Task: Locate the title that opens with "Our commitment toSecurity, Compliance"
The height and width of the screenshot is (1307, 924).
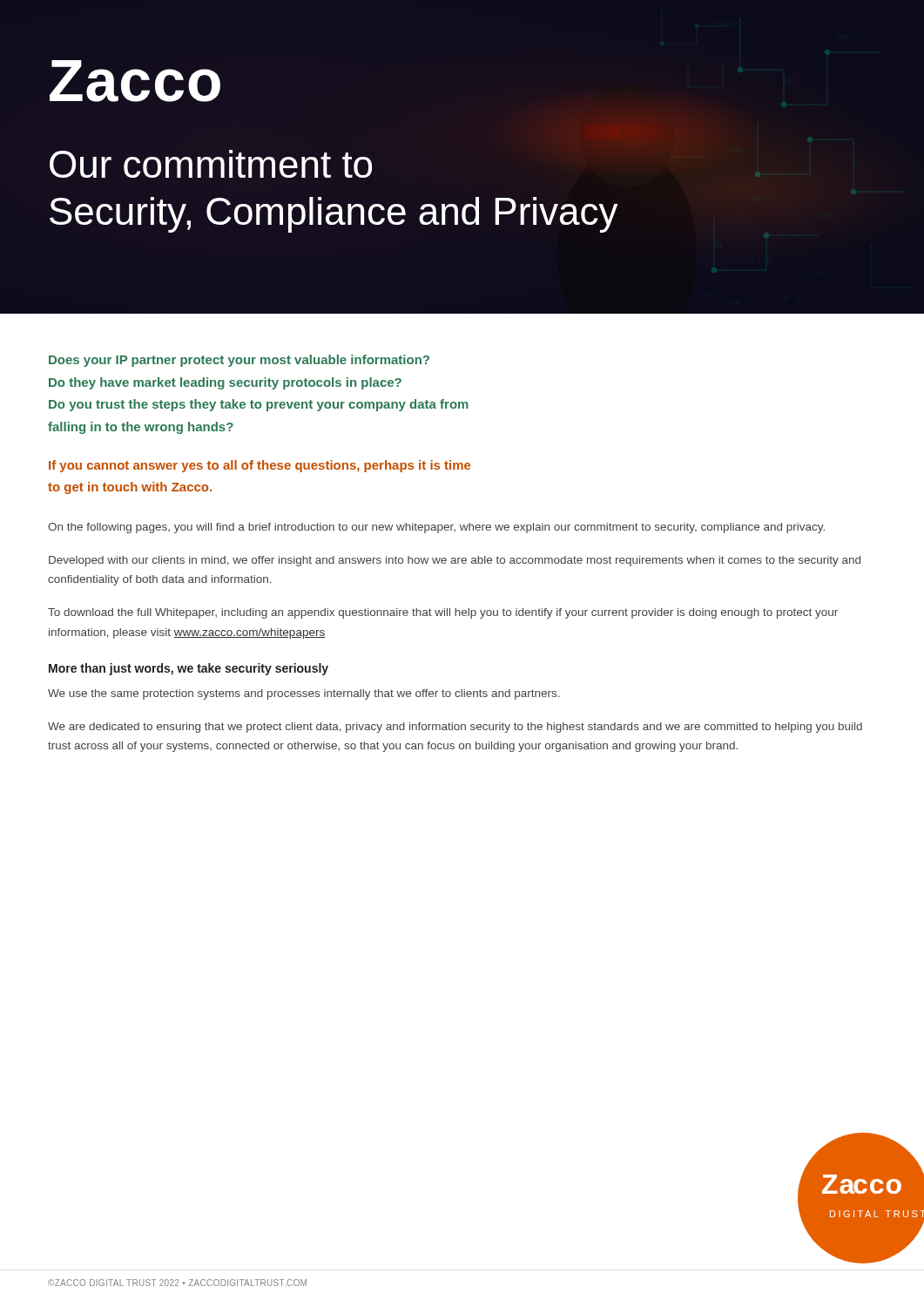Action: [x=333, y=188]
